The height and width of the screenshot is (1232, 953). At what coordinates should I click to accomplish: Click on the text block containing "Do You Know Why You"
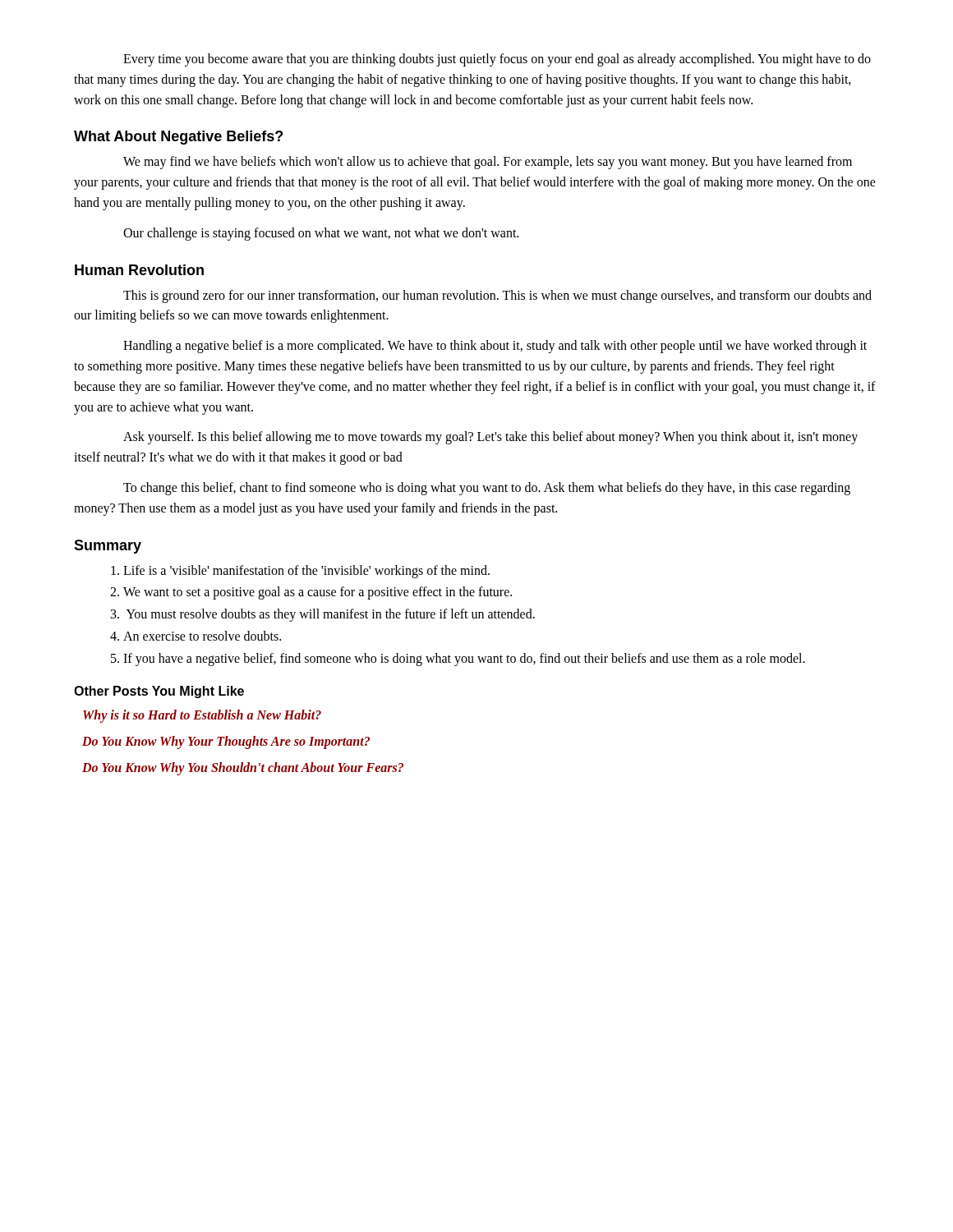(x=243, y=769)
